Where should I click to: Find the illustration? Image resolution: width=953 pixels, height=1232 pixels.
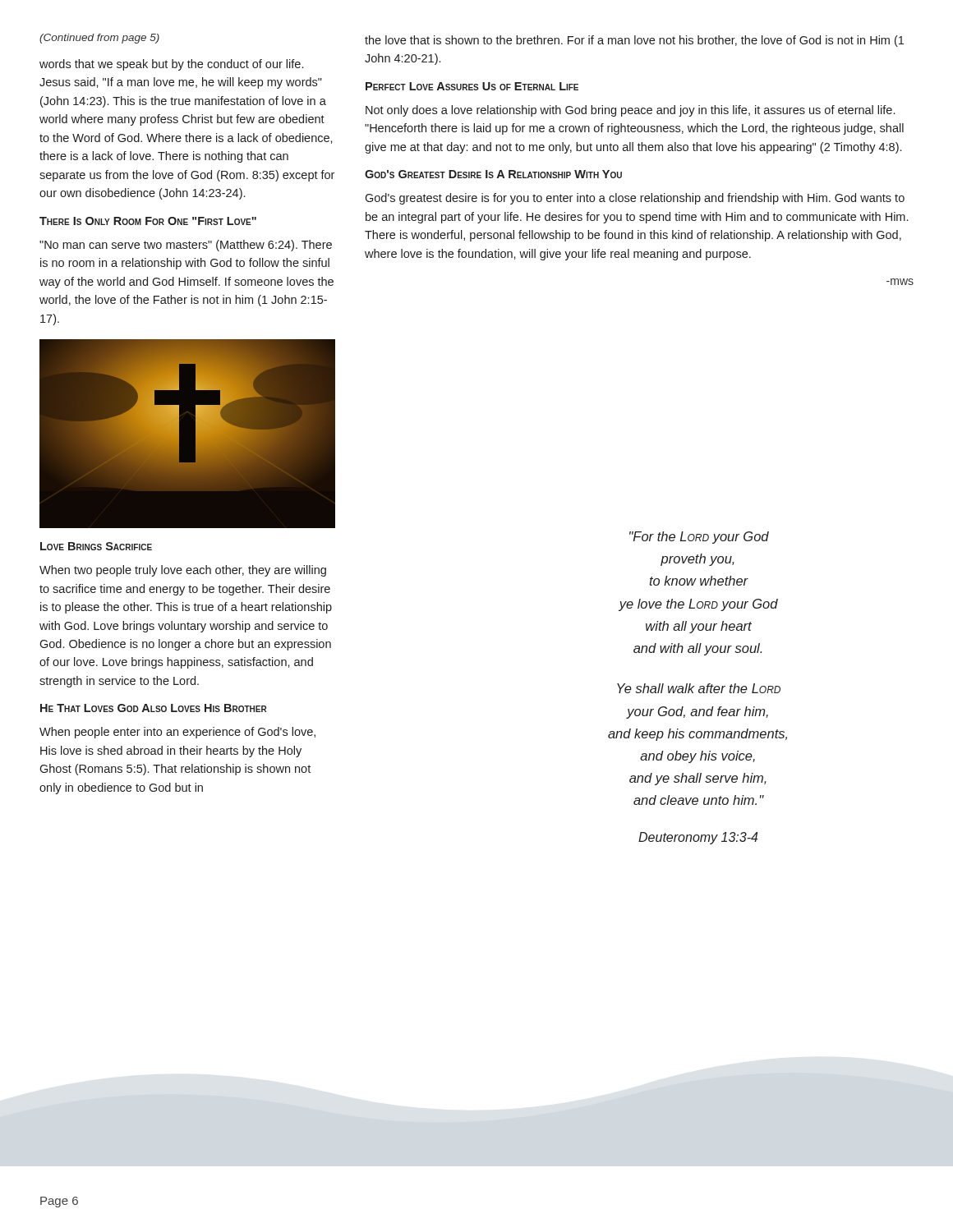point(476,1101)
